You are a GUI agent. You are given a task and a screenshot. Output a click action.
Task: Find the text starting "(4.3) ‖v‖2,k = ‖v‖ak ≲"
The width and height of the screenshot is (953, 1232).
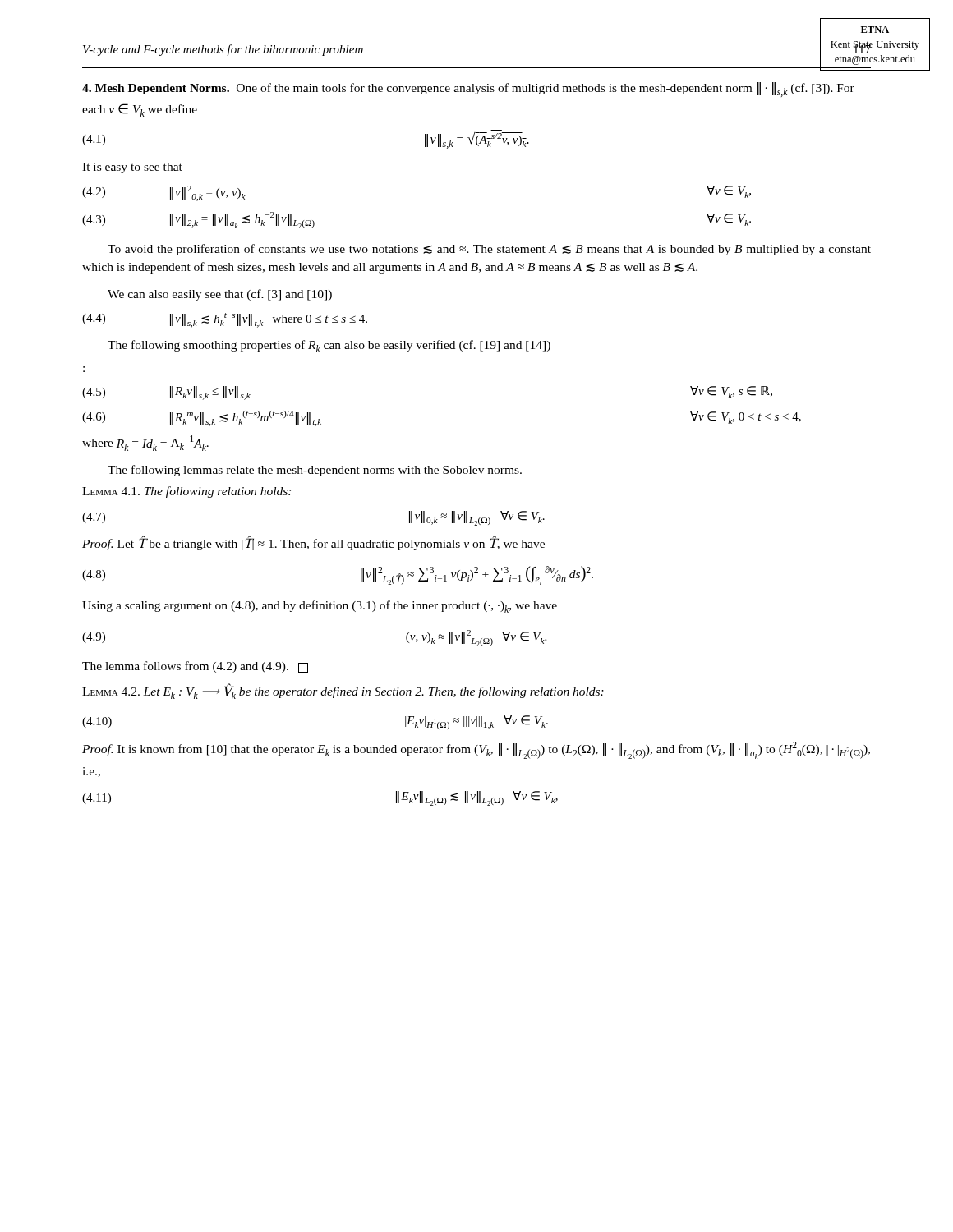(x=245, y=220)
